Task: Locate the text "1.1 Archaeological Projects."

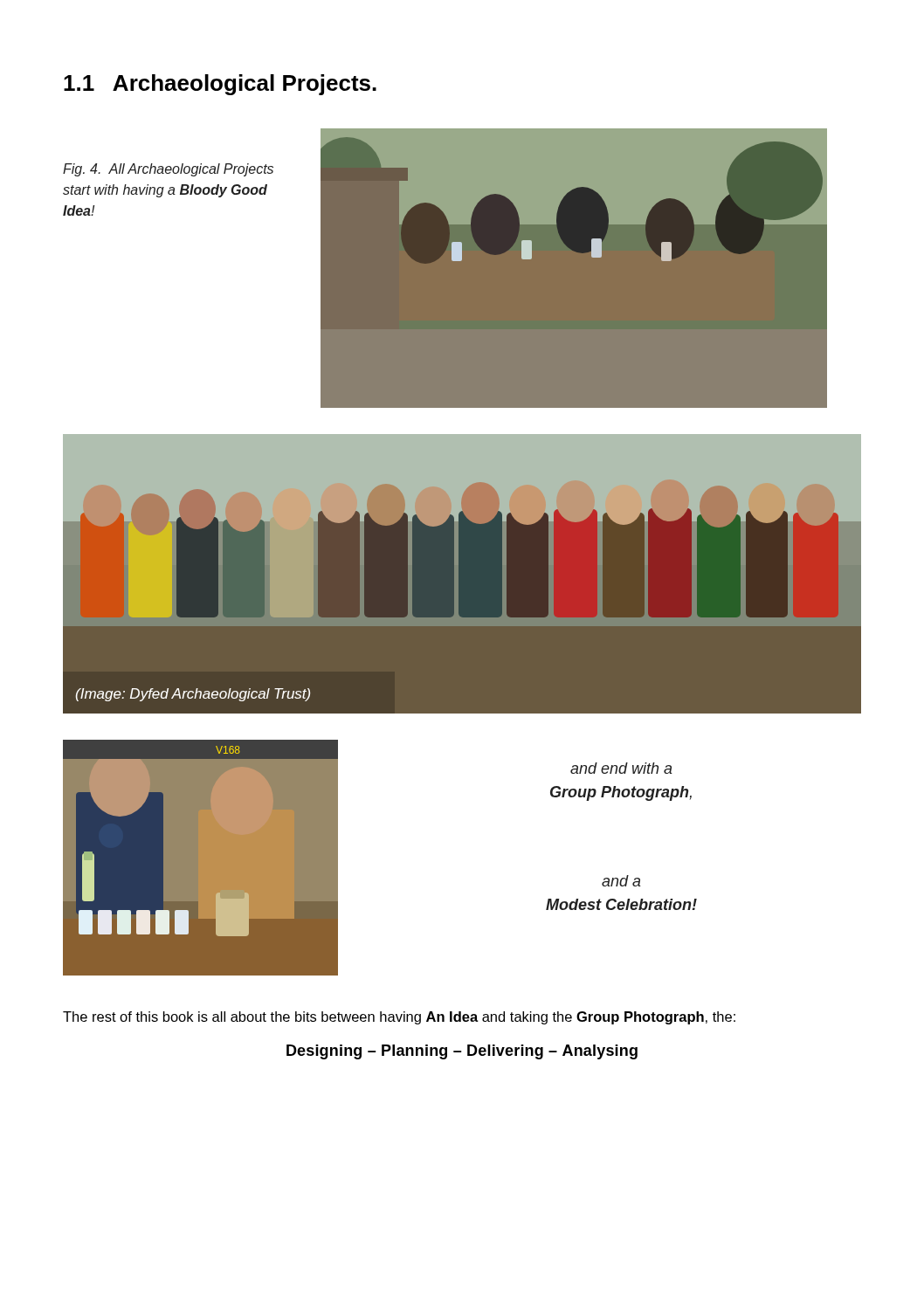Action: click(220, 83)
